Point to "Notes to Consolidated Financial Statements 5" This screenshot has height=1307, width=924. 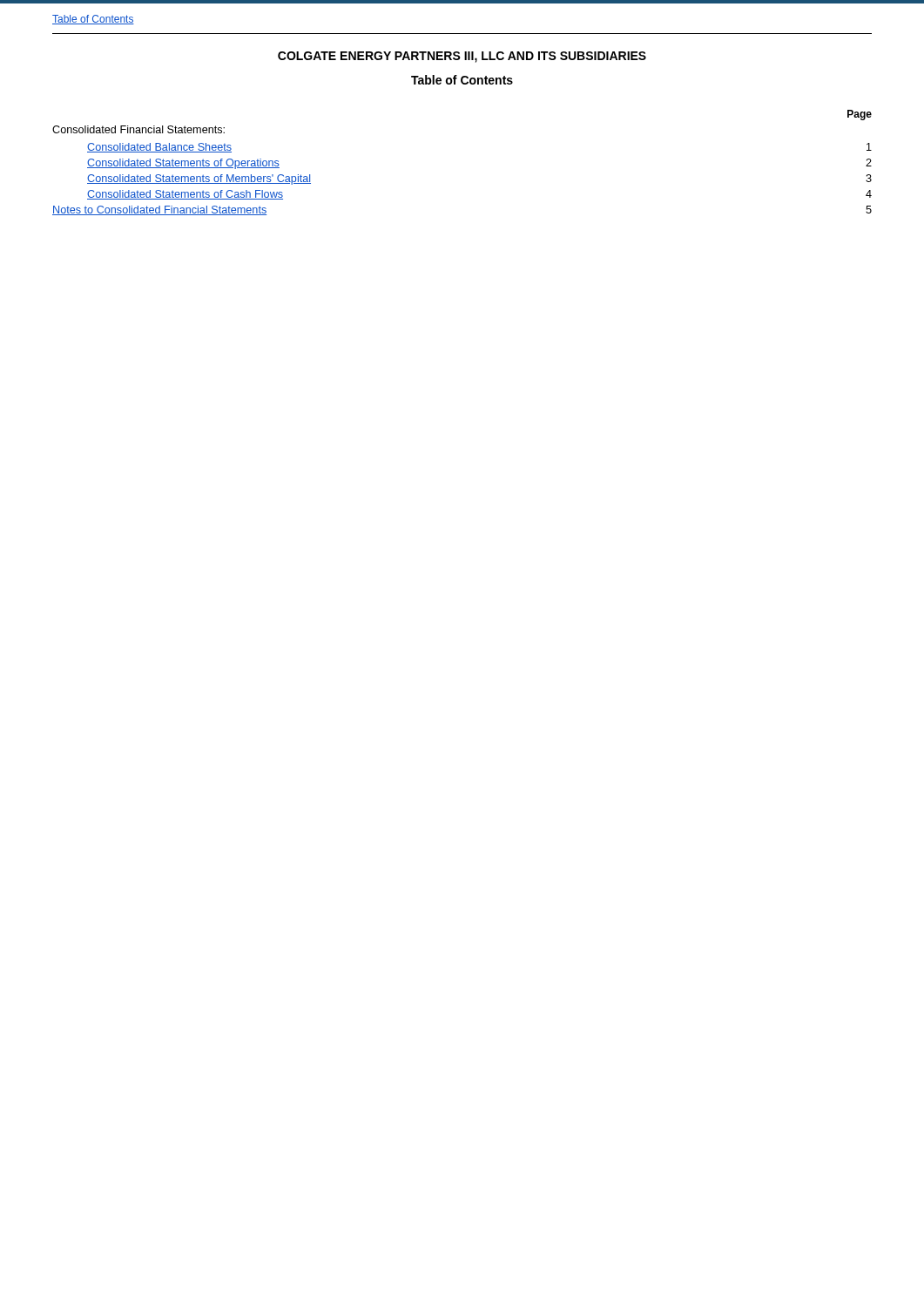coord(159,210)
